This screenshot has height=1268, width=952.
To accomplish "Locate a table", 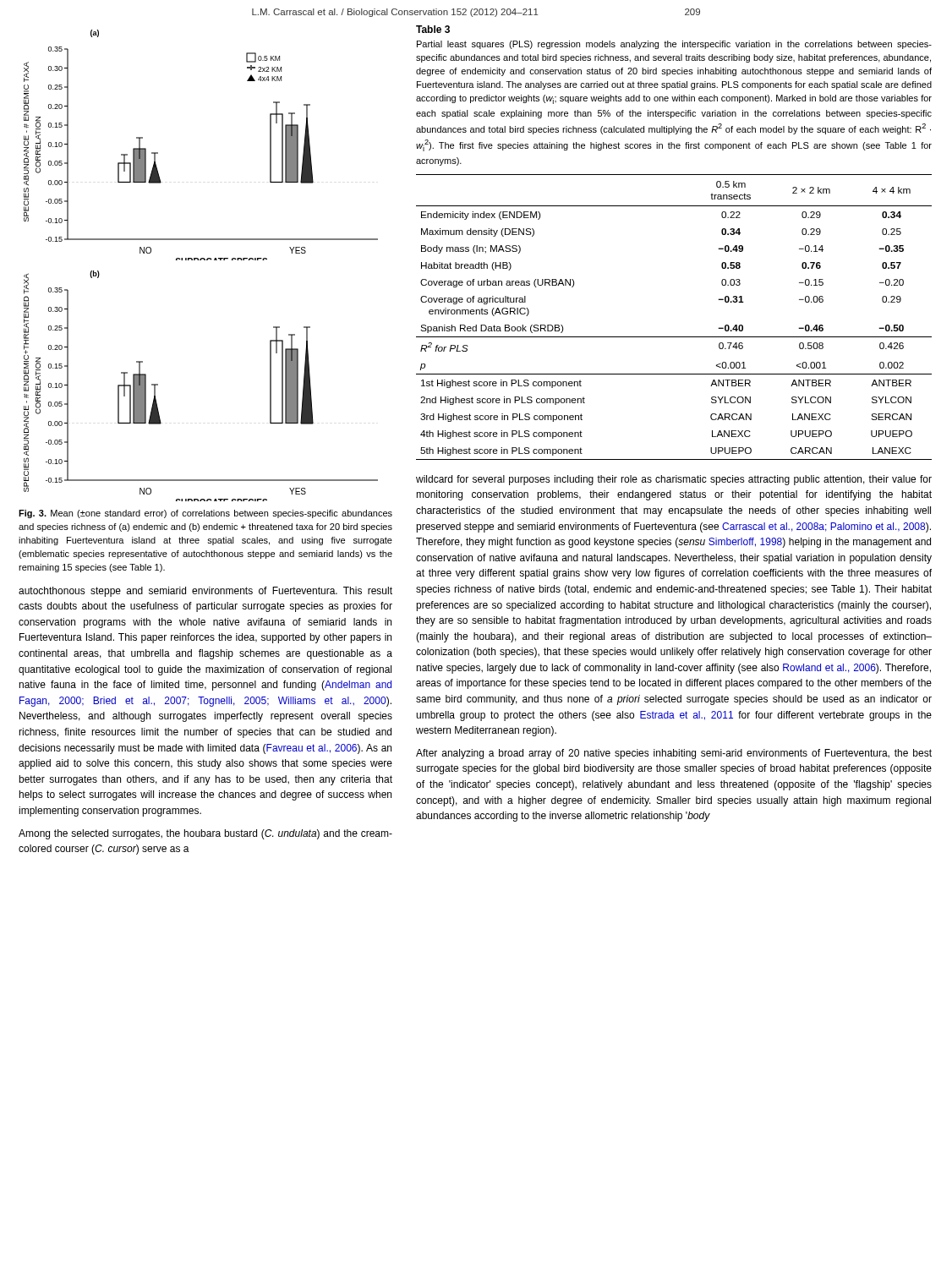I will pyautogui.click(x=674, y=317).
